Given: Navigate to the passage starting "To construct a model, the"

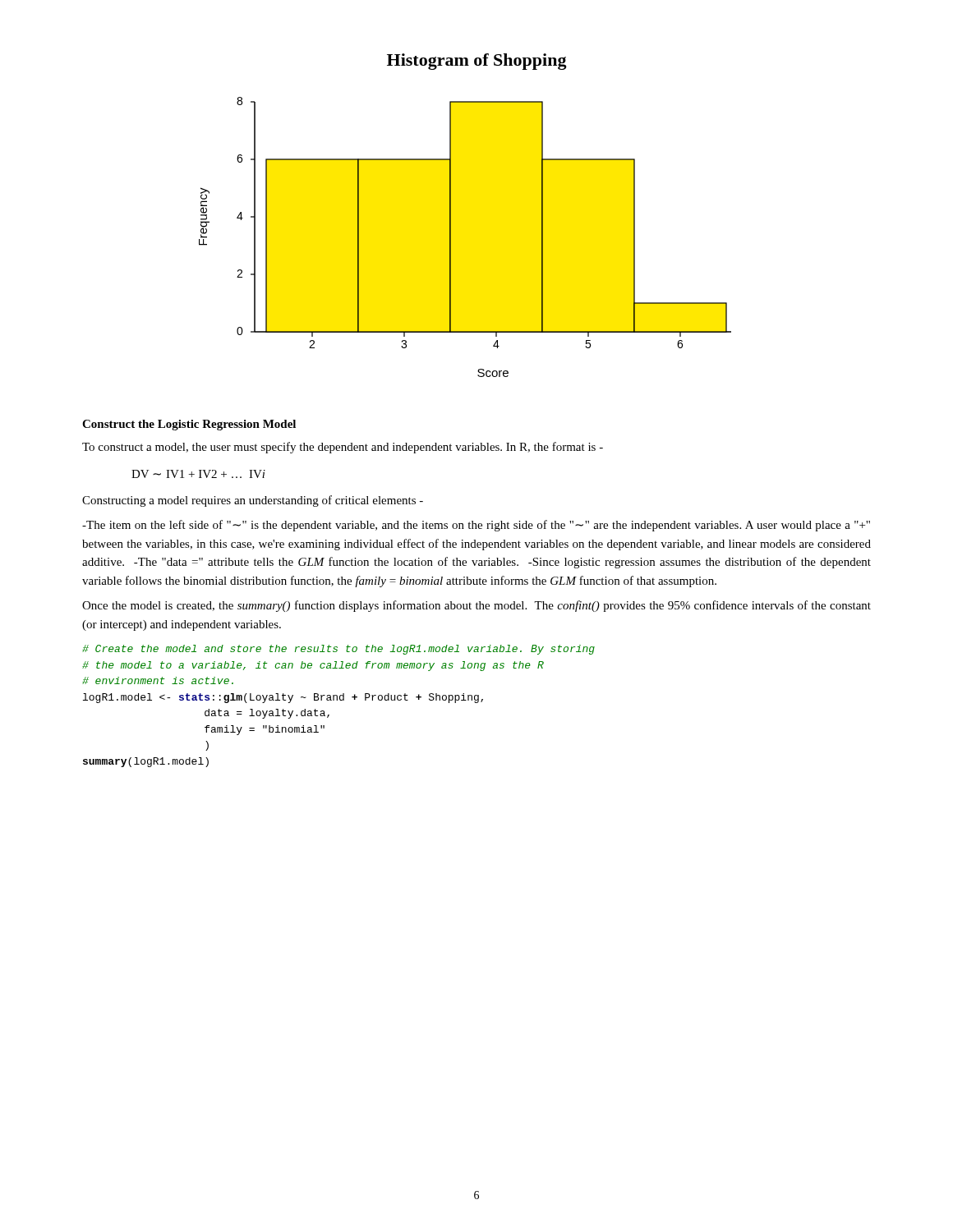Looking at the screenshot, I should point(343,447).
